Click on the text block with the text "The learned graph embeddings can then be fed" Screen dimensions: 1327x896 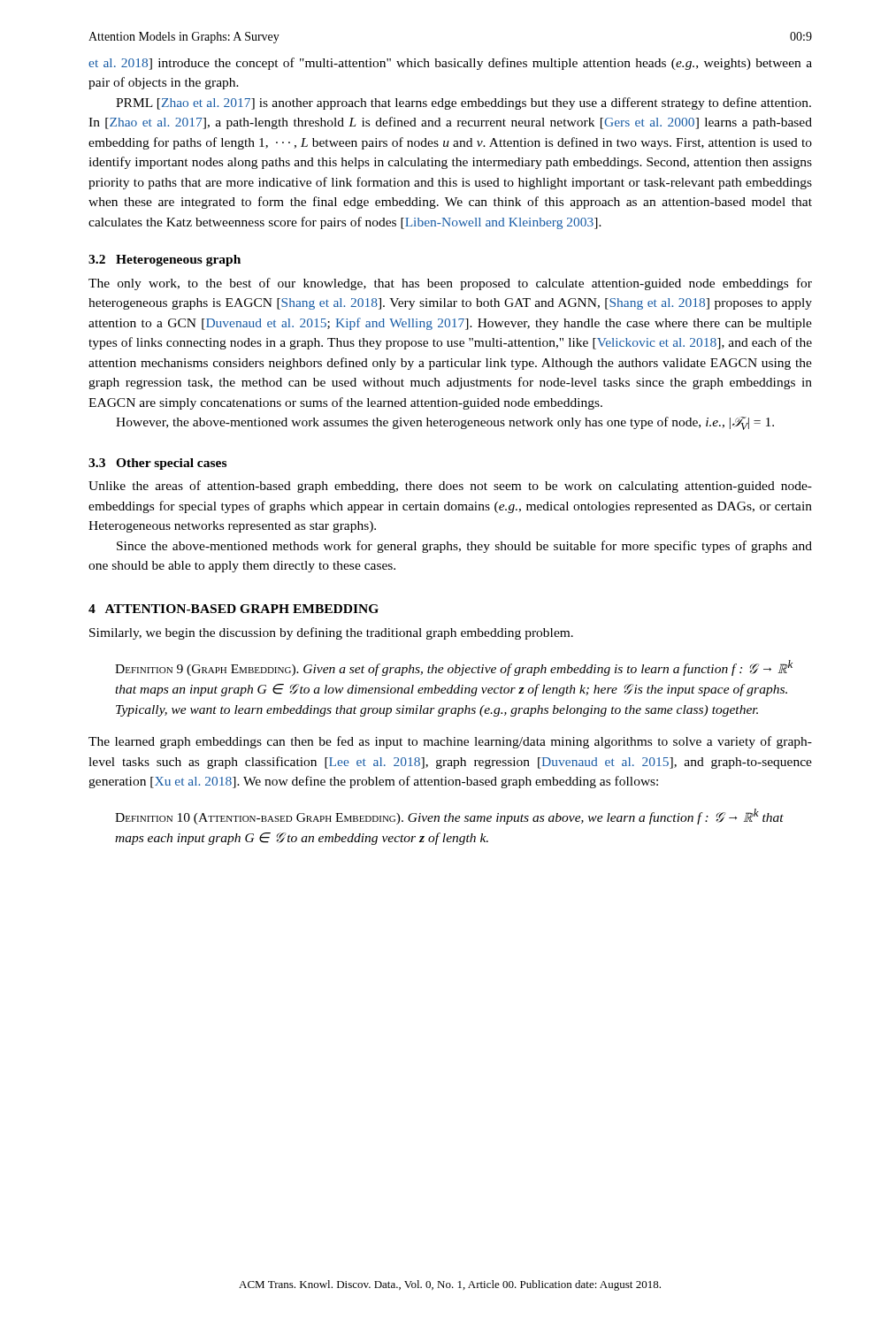[450, 762]
